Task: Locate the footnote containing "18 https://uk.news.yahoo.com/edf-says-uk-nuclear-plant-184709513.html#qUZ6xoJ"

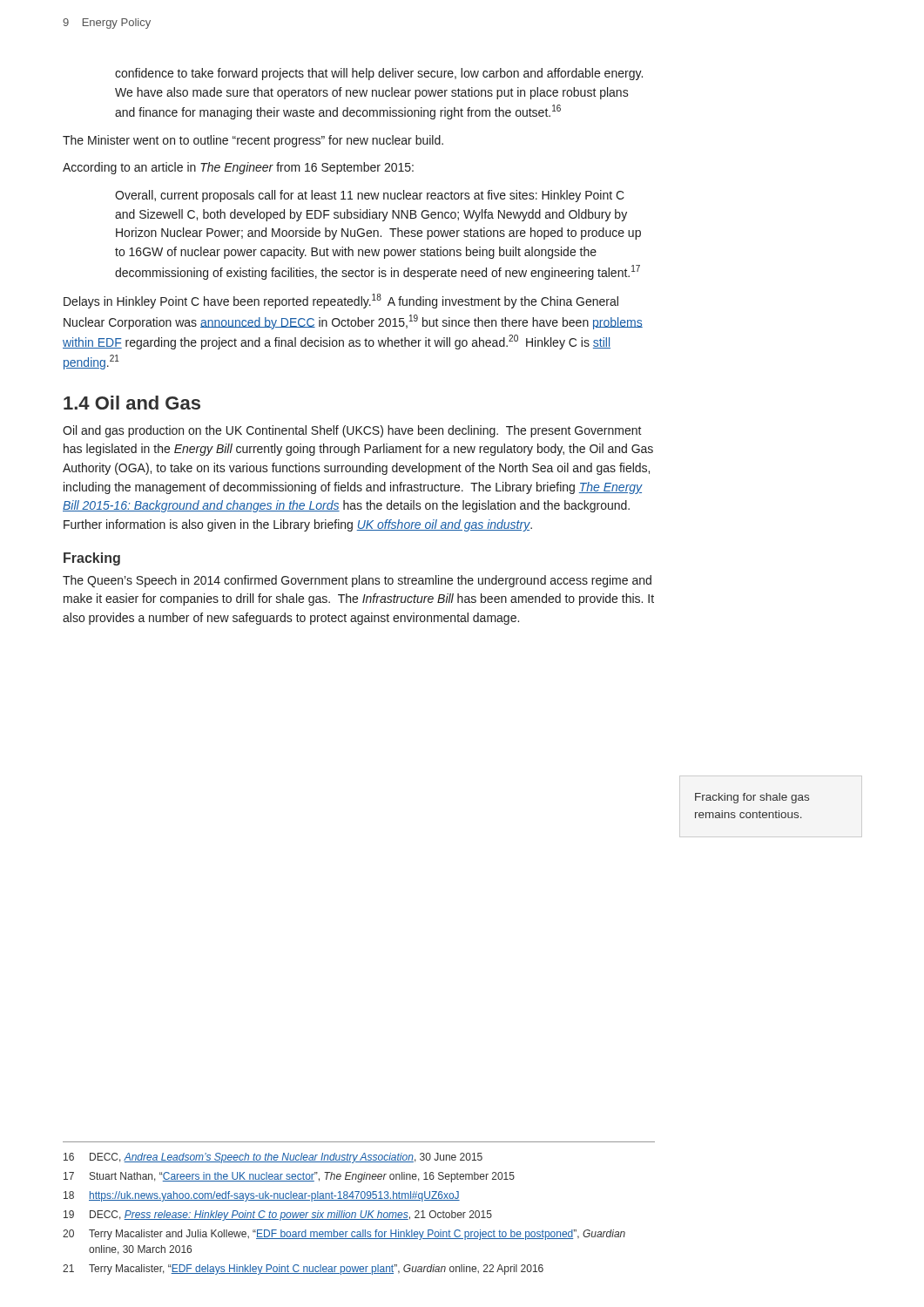Action: click(359, 1196)
